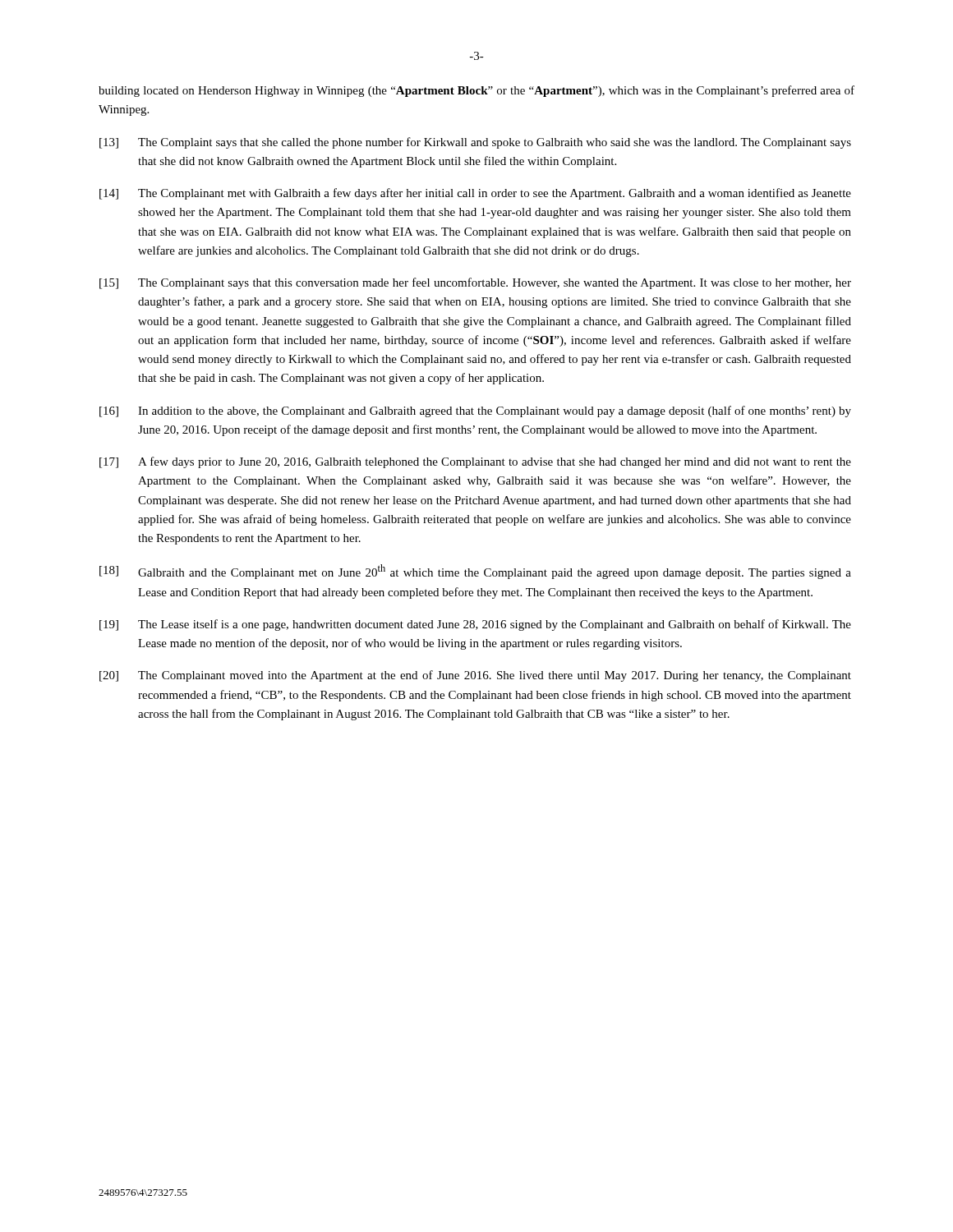Screen dimensions: 1232x953
Task: Locate the block of text that opens with "[16]In addition to"
Action: [475, 420]
